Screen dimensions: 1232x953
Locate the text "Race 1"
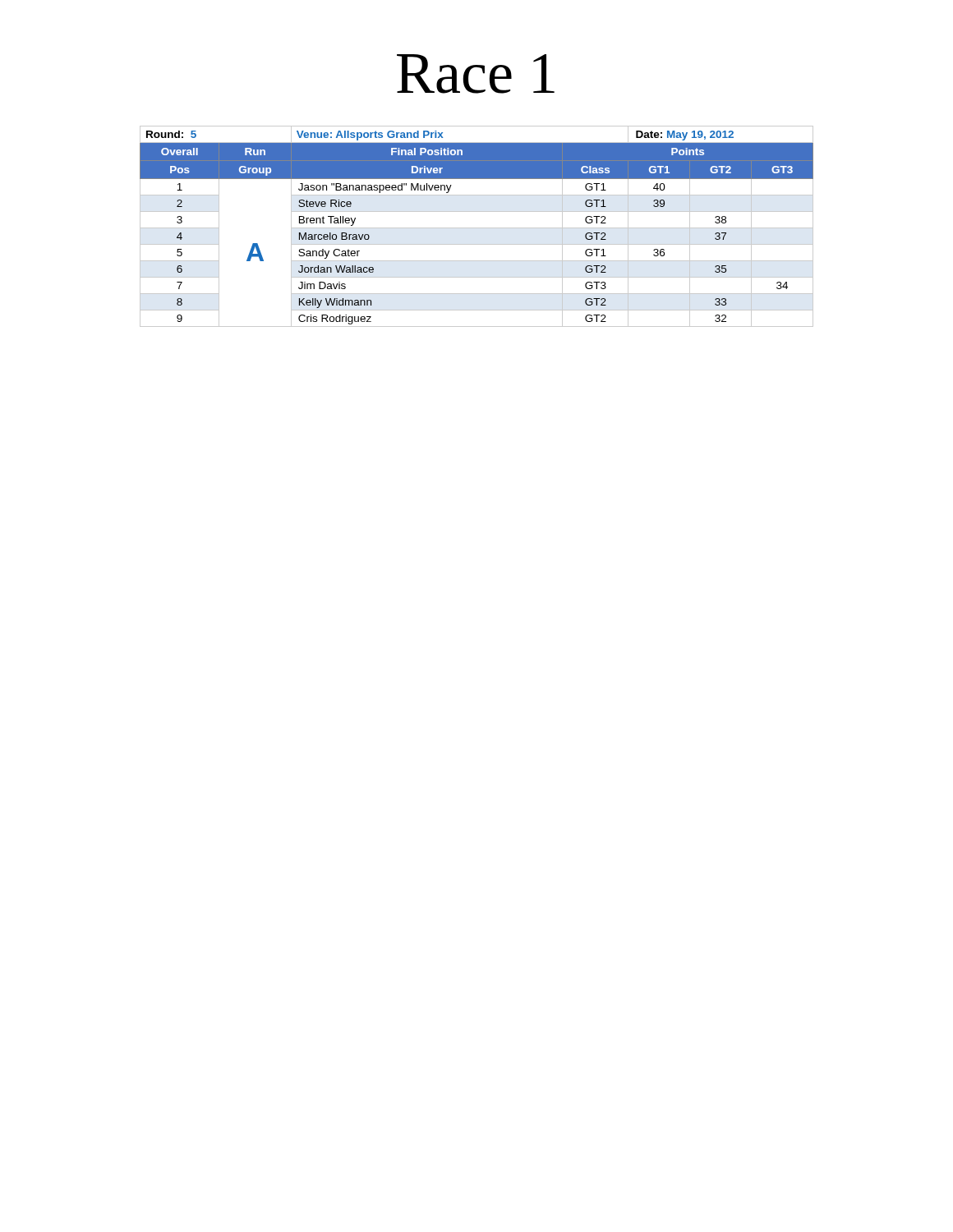click(x=476, y=73)
